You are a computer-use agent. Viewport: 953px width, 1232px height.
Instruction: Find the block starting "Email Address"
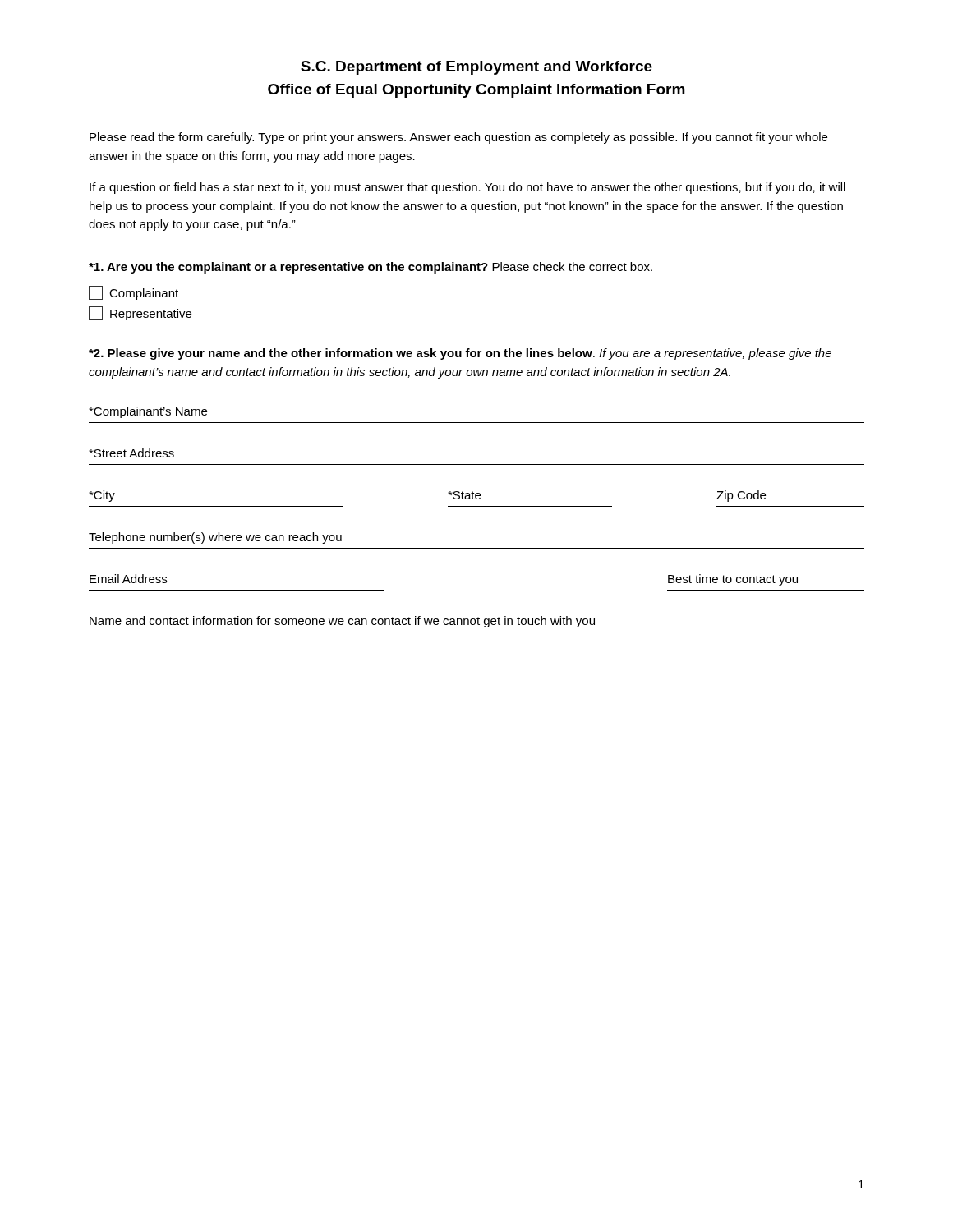[237, 581]
